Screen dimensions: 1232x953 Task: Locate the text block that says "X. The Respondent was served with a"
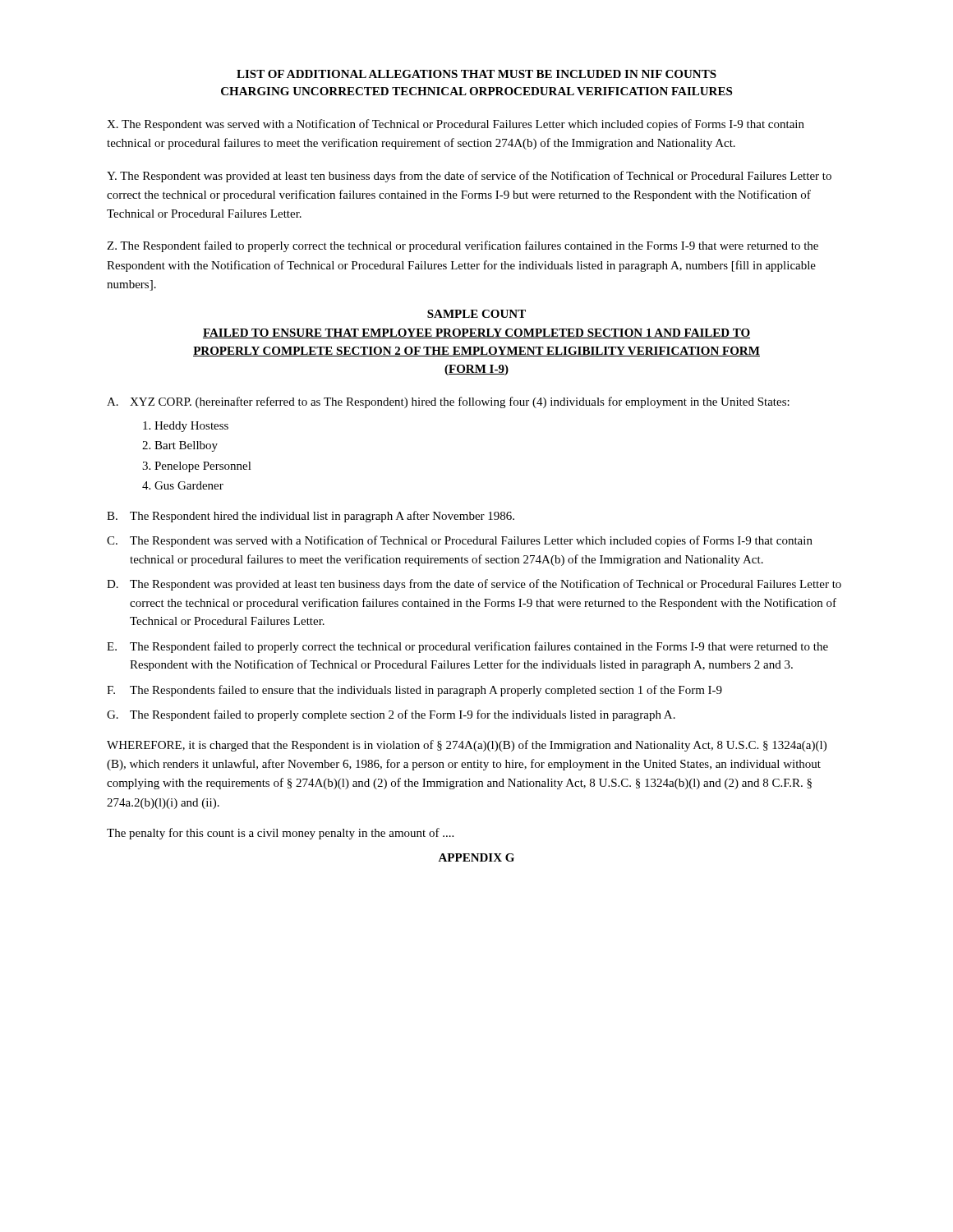[456, 134]
